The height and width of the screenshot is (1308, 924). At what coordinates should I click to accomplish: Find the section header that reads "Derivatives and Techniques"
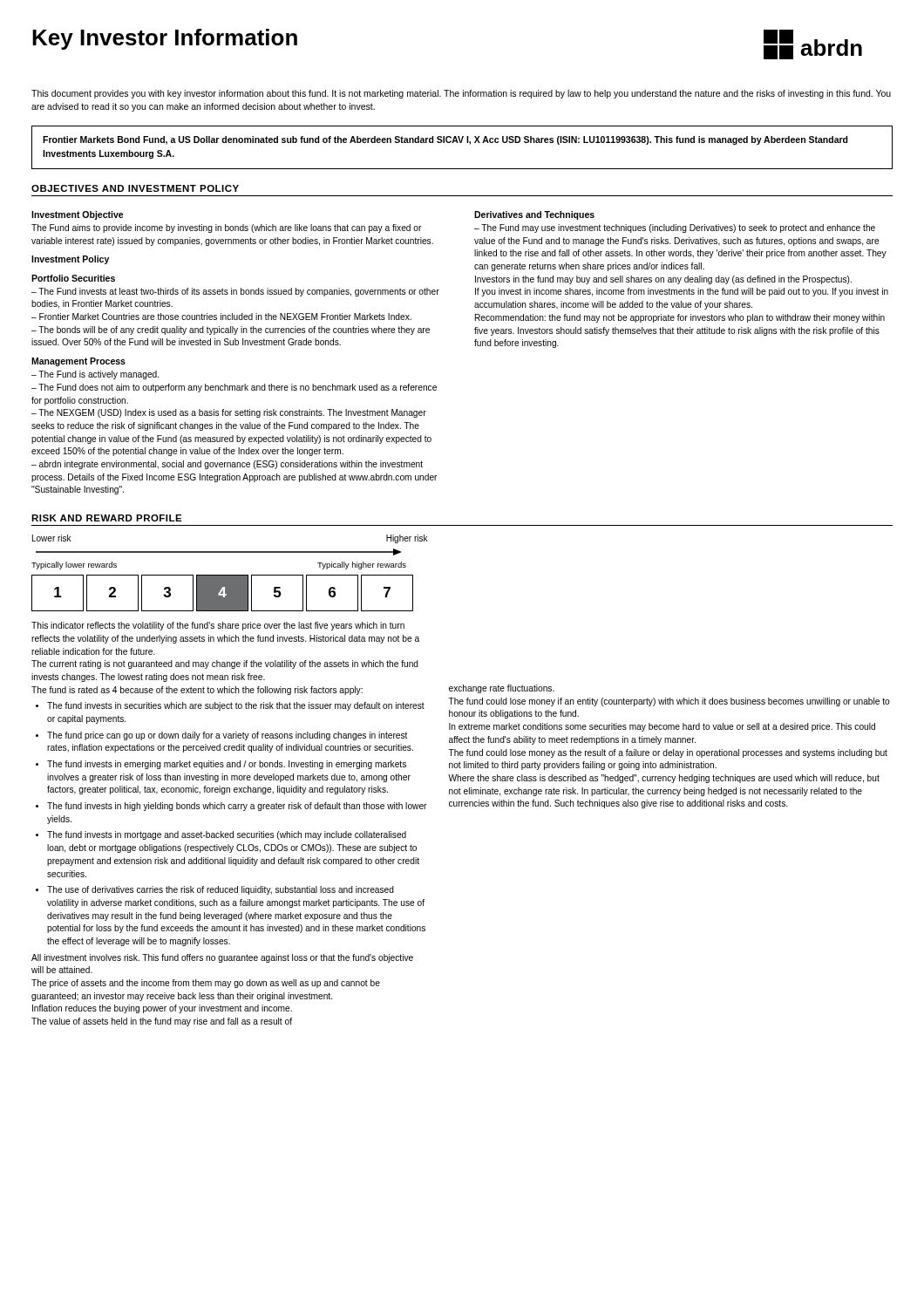pos(534,215)
